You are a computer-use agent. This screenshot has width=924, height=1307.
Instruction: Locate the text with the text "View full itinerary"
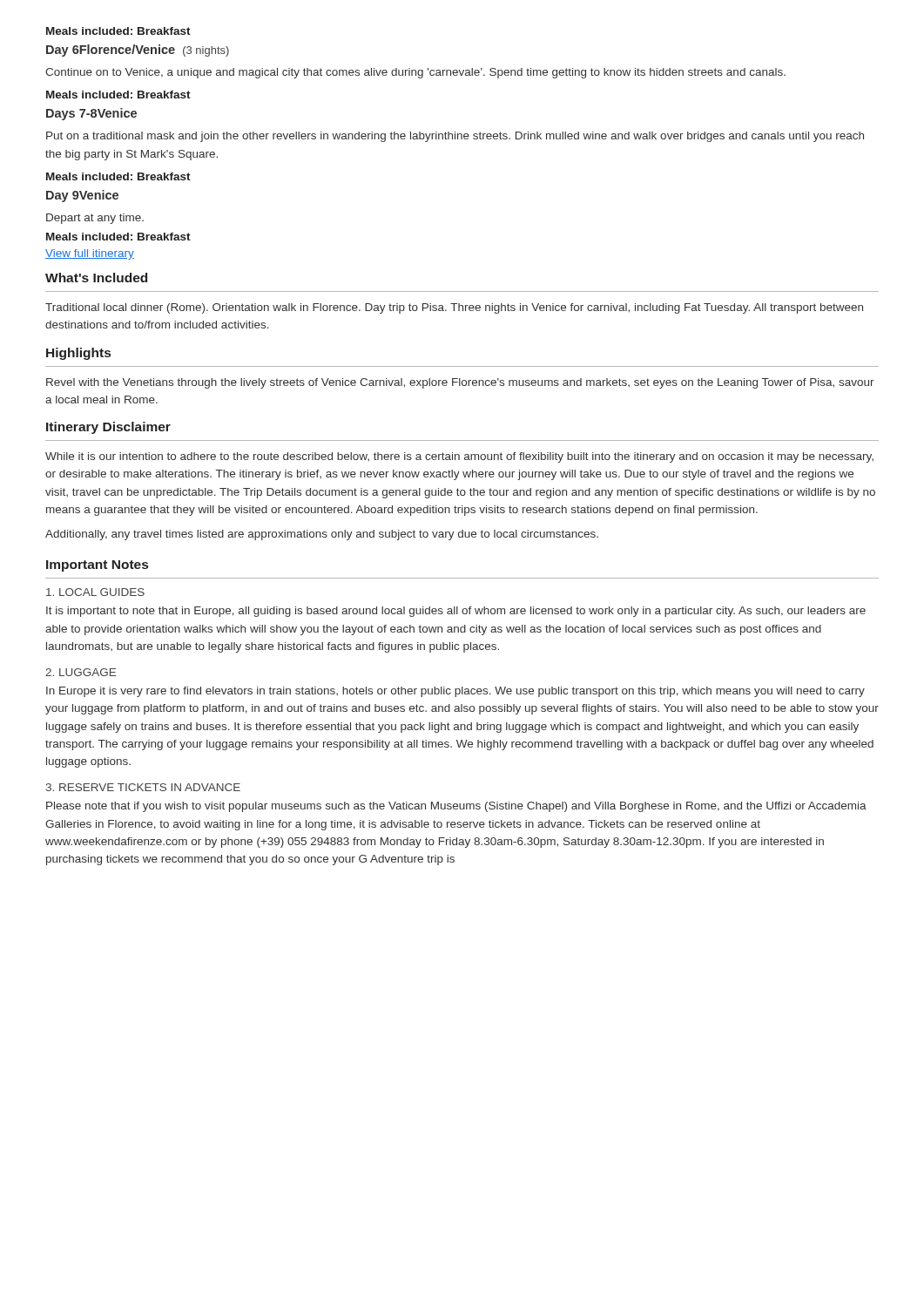[90, 253]
